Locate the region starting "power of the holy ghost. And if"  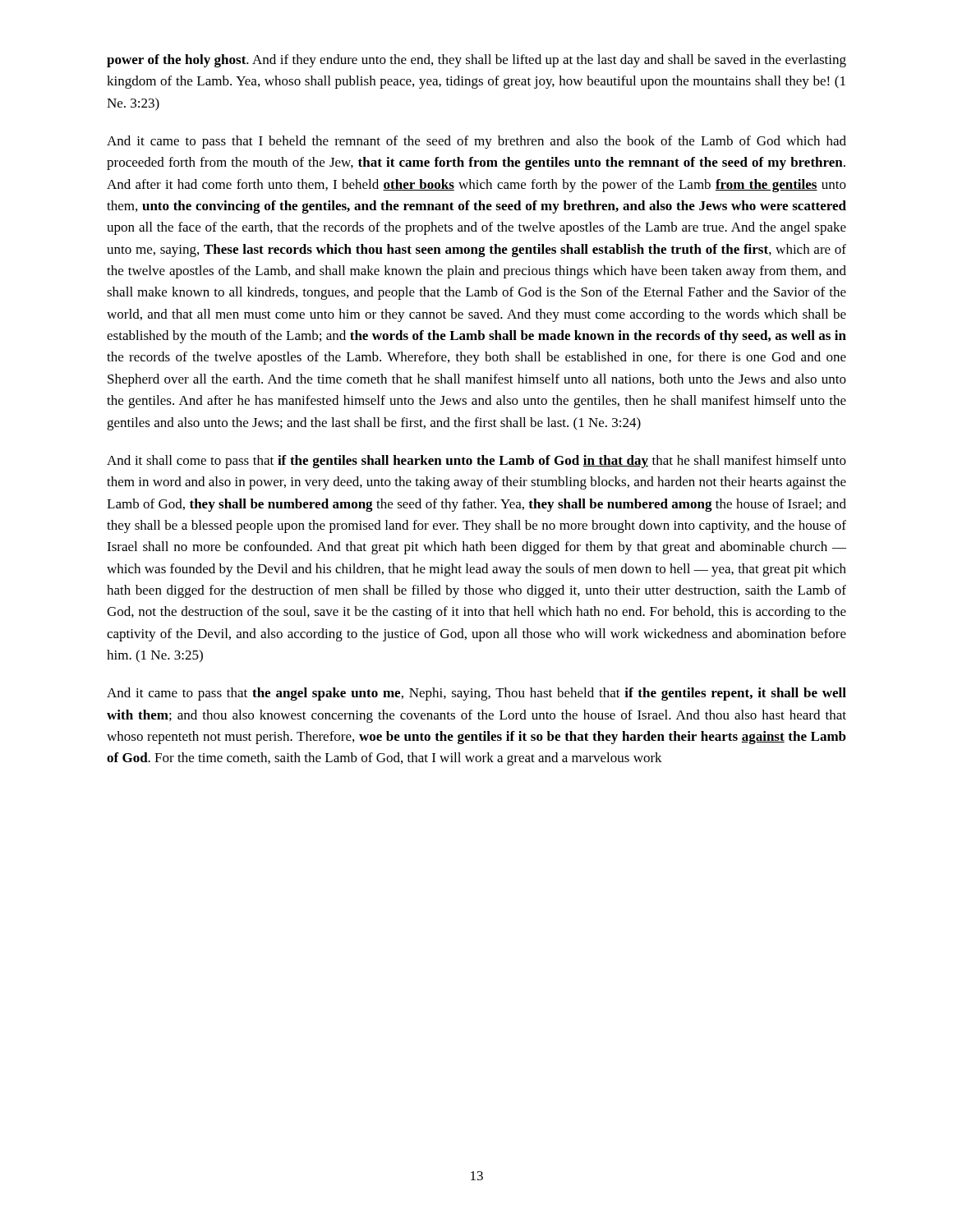coord(476,81)
